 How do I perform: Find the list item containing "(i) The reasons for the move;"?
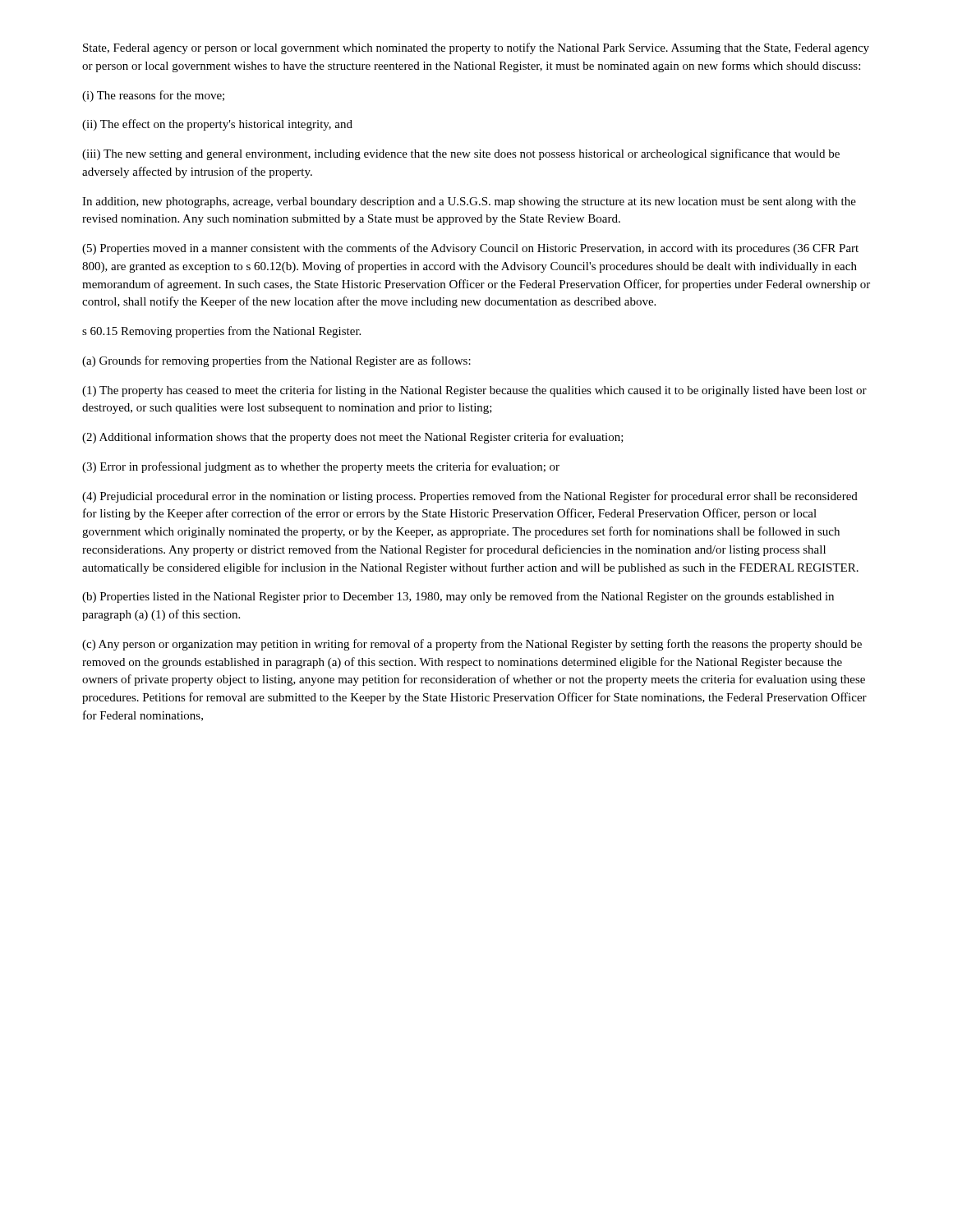(154, 95)
